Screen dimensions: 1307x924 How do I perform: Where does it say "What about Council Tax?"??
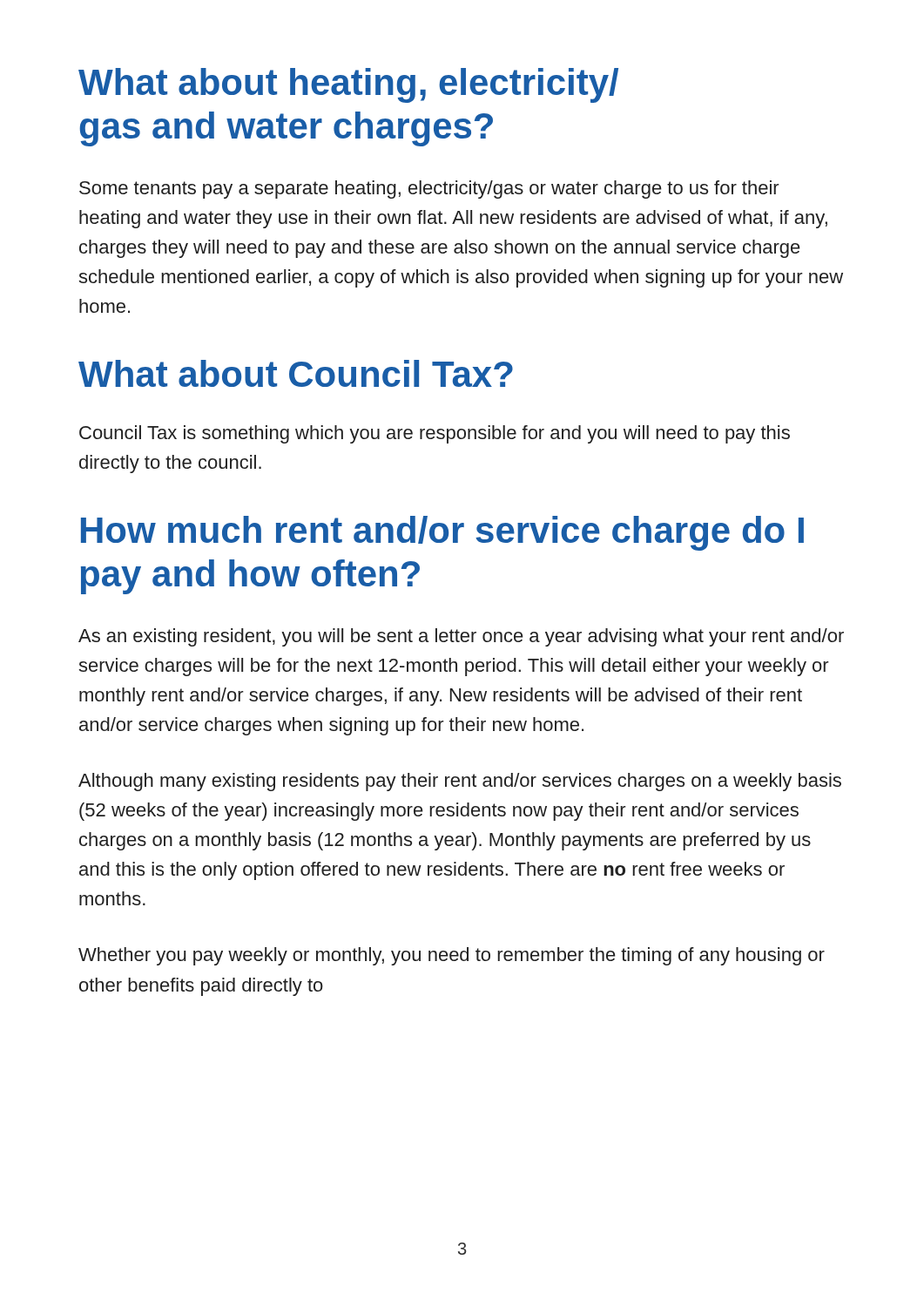(296, 374)
